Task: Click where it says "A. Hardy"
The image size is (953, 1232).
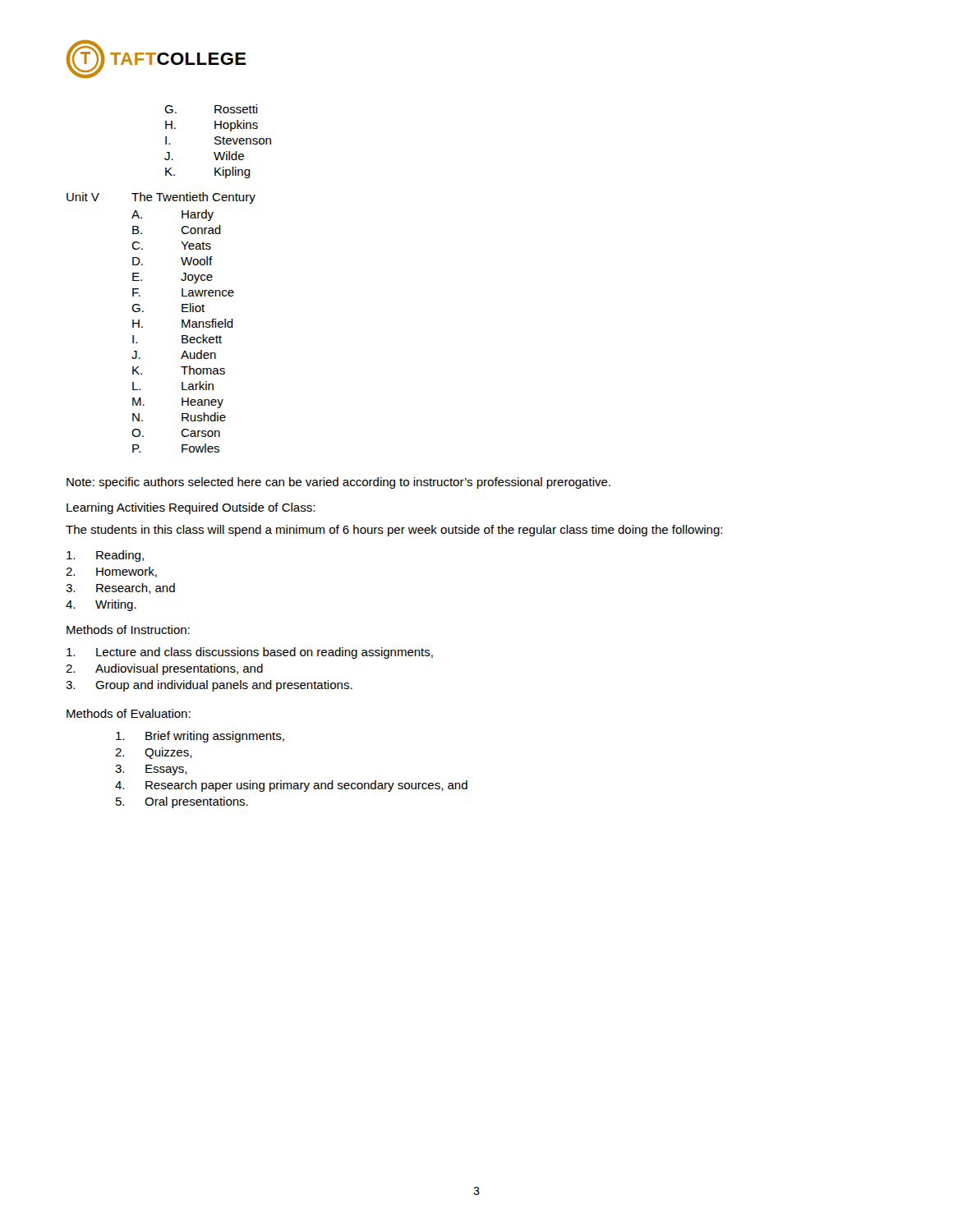Action: [x=195, y=215]
